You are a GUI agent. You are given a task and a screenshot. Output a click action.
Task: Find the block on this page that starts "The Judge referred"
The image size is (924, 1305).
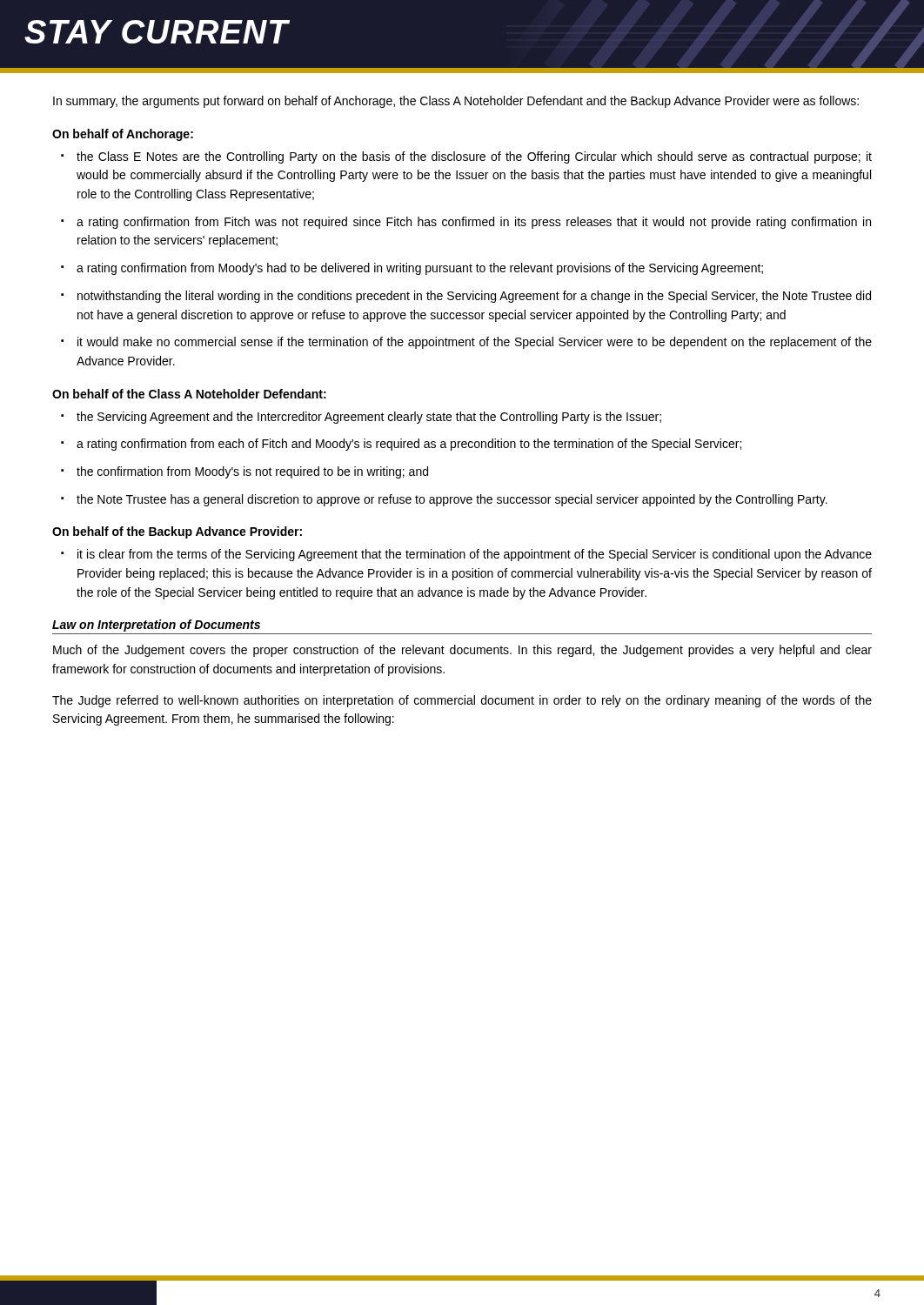[x=462, y=710]
